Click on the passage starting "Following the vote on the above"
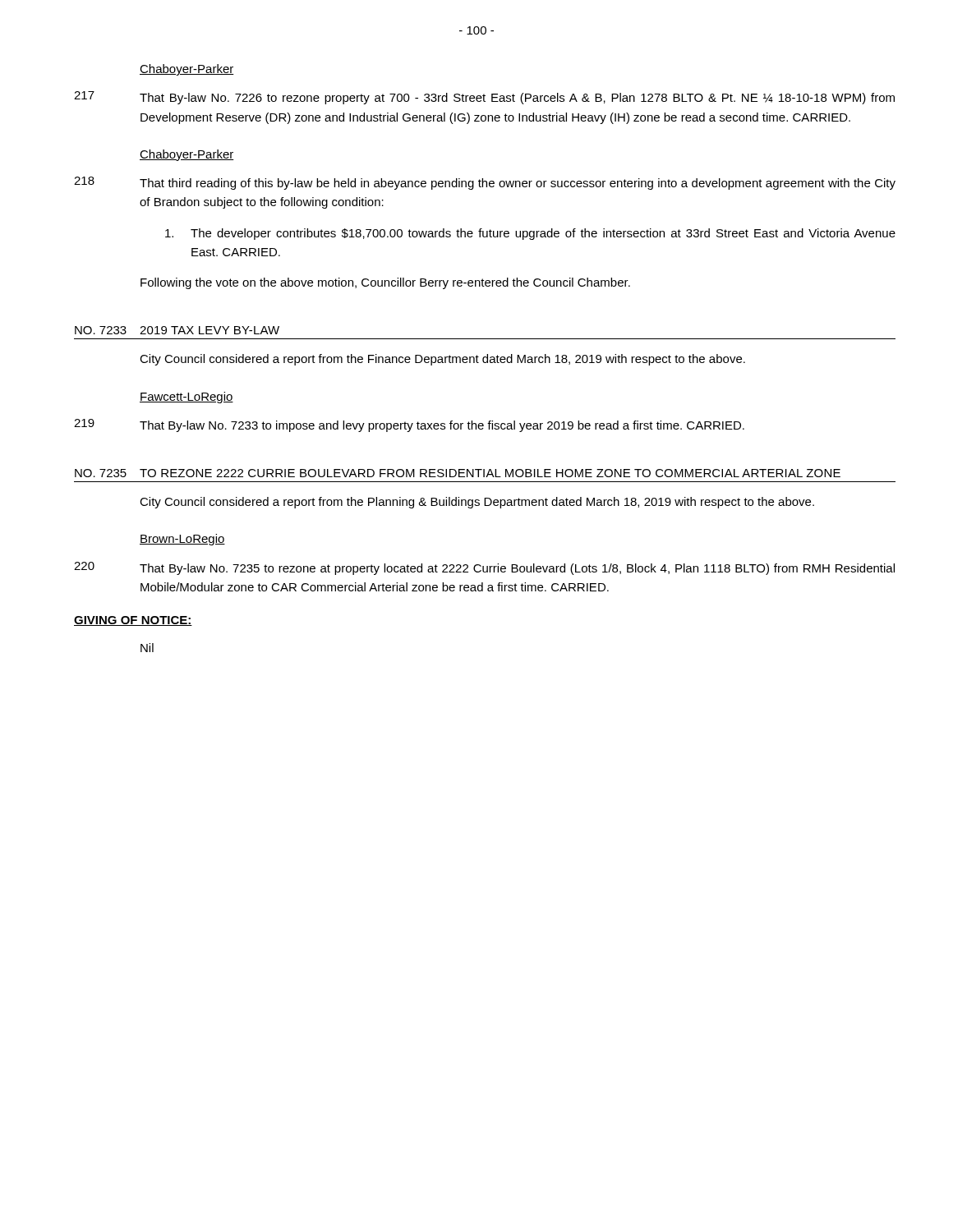Screen dimensions: 1232x953 (385, 282)
